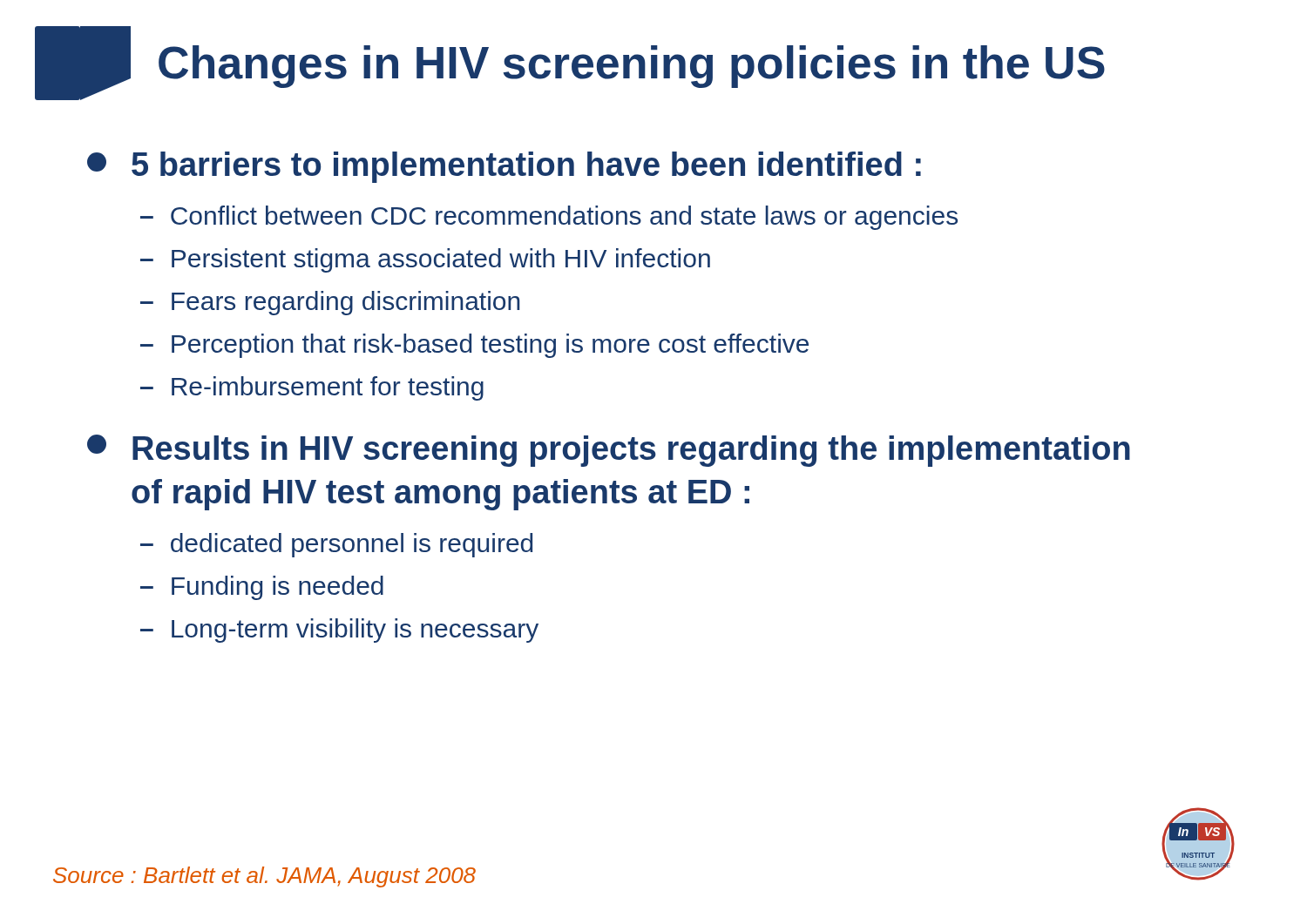Screen dimensions: 924x1307
Task: Find the logo
Action: tap(1198, 848)
